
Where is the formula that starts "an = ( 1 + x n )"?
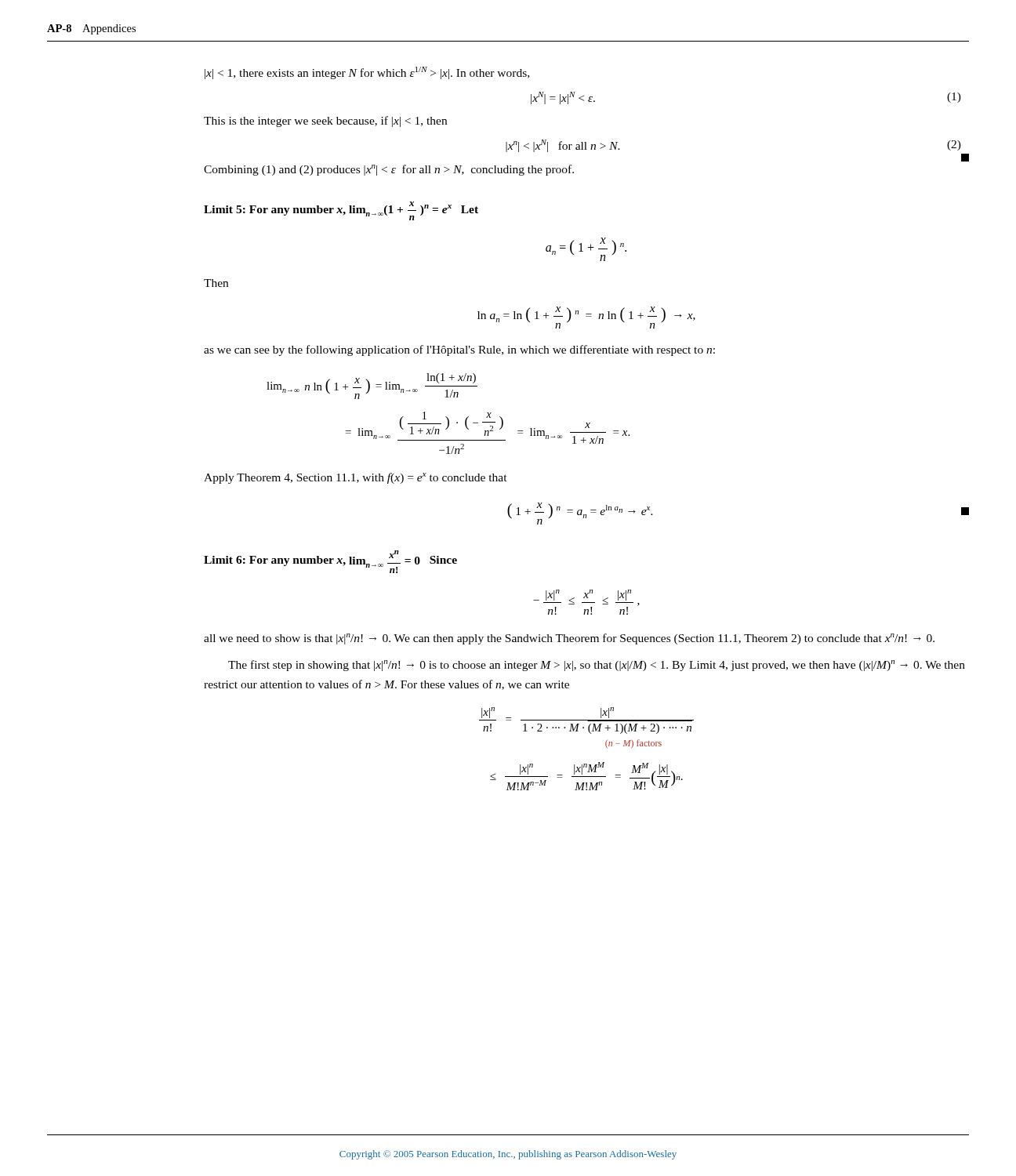[586, 249]
